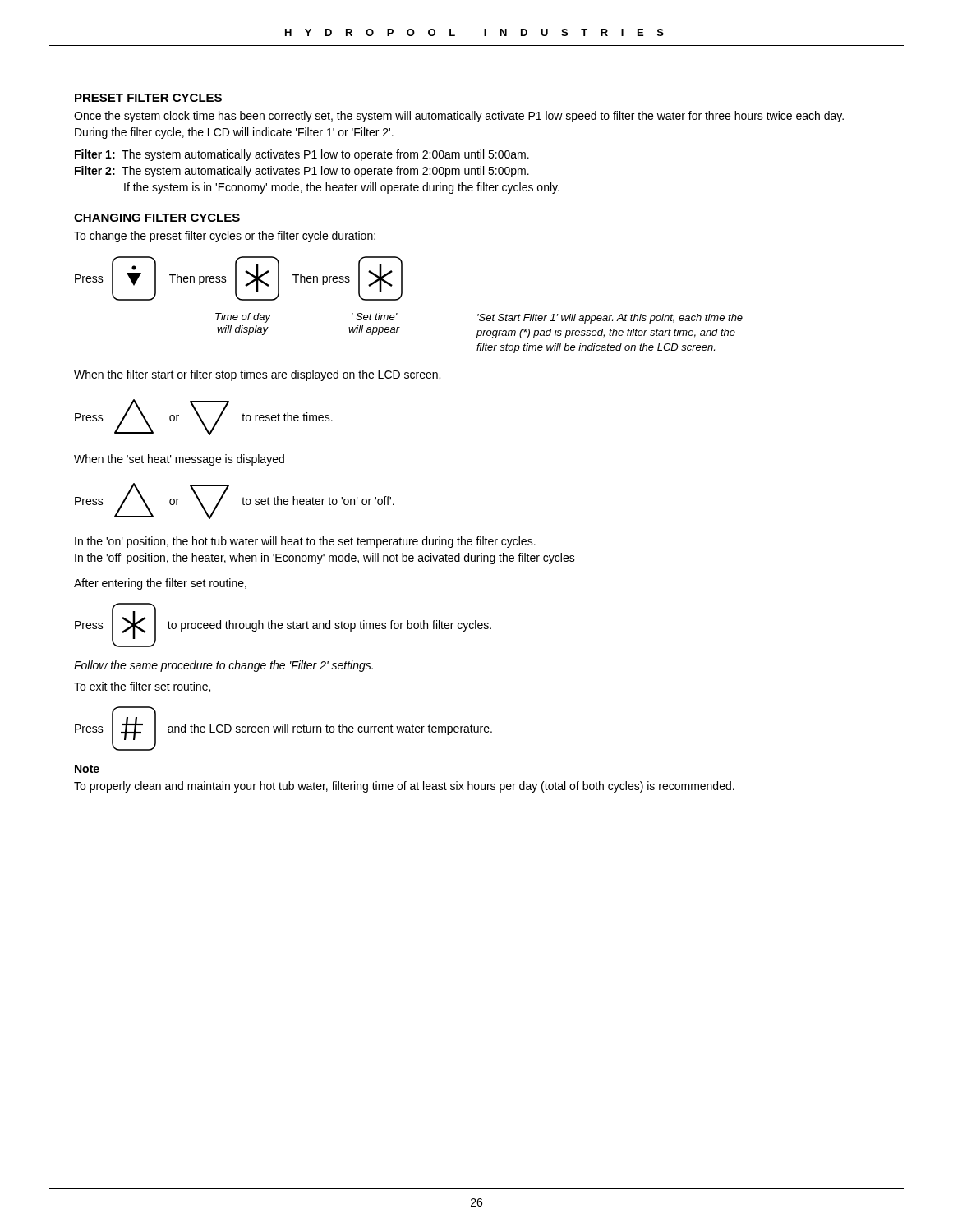Select the text block that reads "After entering the filter"
This screenshot has height=1232, width=953.
tap(160, 584)
